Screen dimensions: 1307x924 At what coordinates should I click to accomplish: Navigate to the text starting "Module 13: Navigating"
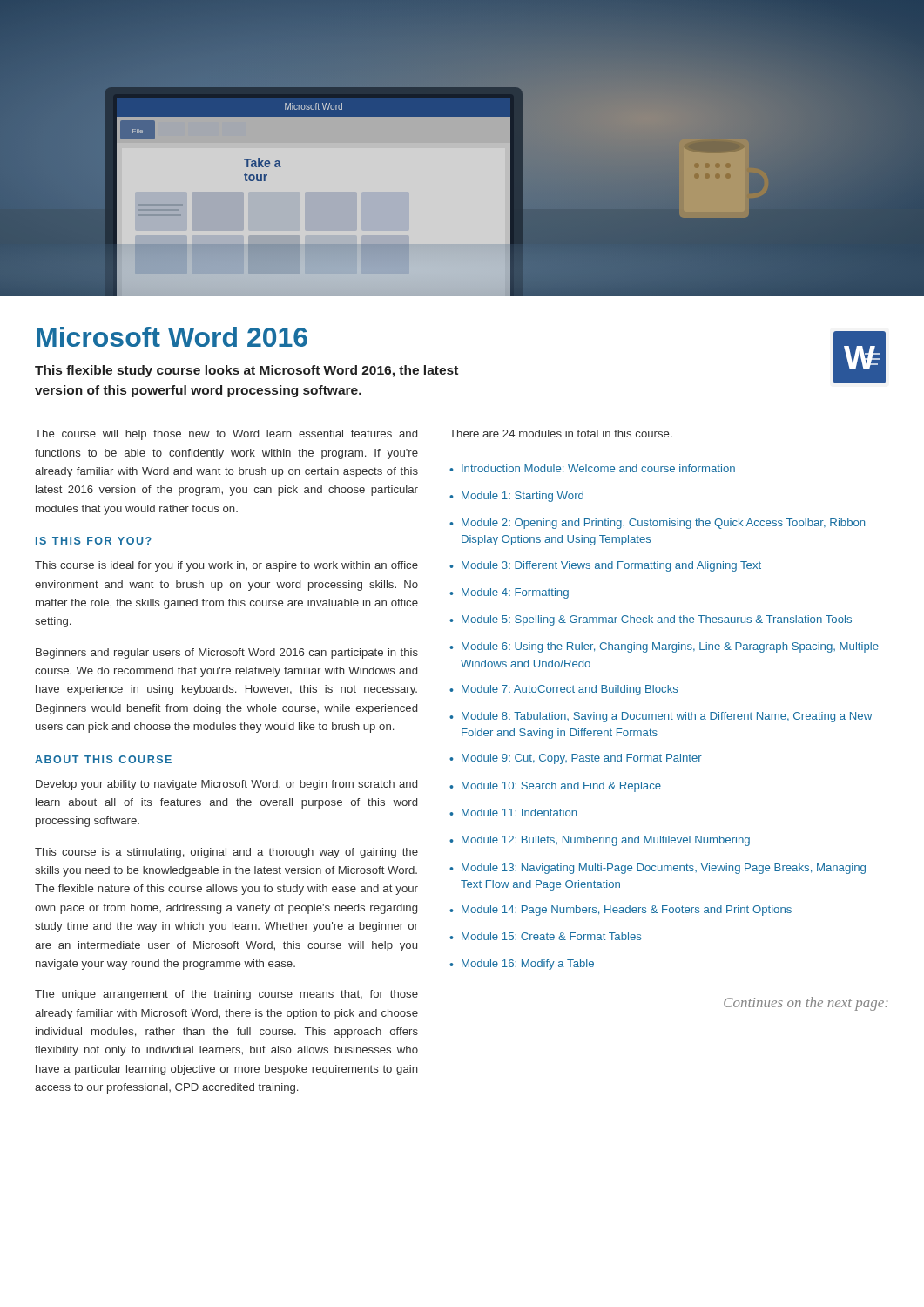click(x=664, y=875)
